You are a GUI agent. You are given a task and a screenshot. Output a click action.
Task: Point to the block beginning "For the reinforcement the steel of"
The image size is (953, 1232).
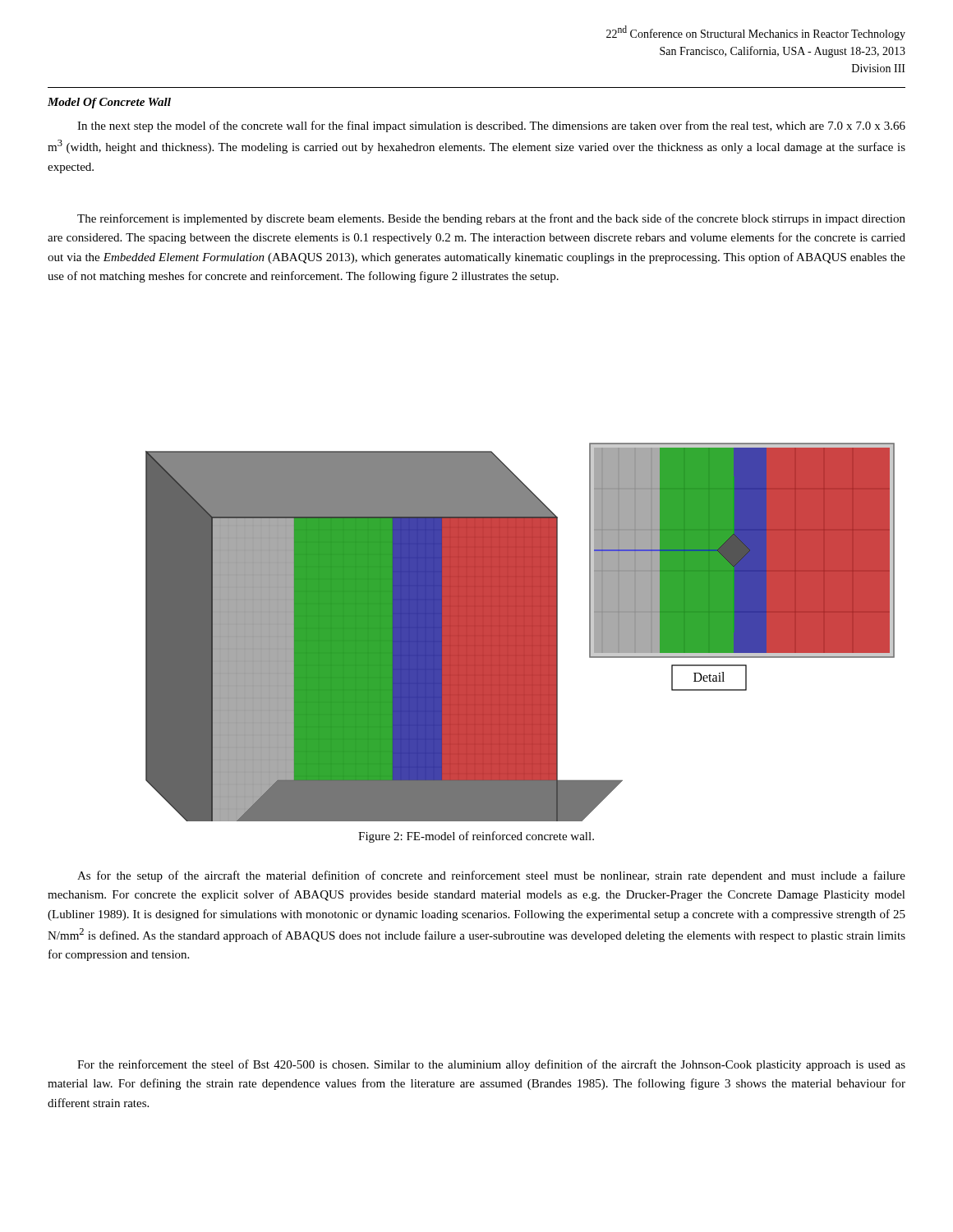(476, 1084)
